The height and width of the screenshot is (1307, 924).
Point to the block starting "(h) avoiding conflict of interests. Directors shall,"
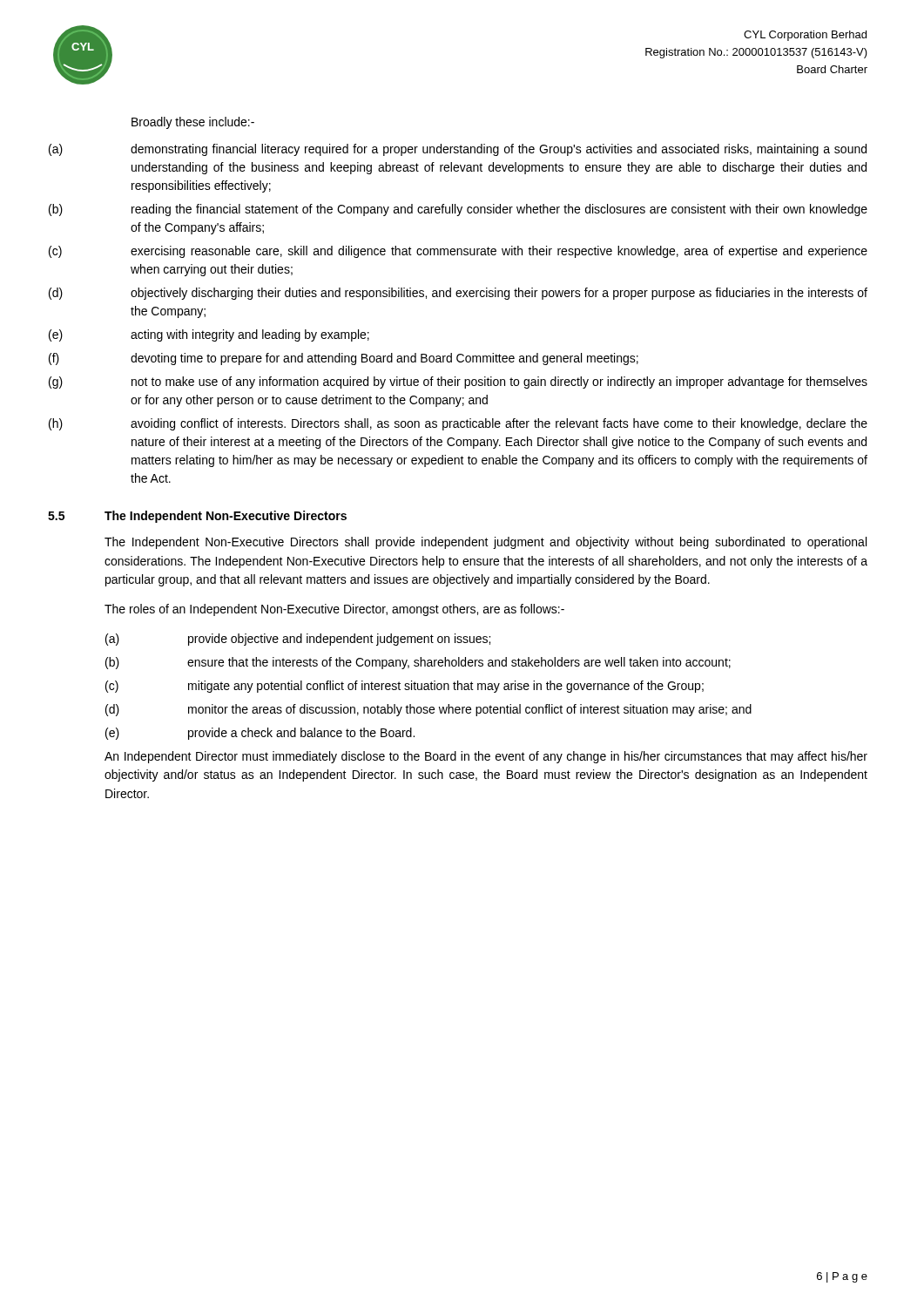tap(458, 451)
